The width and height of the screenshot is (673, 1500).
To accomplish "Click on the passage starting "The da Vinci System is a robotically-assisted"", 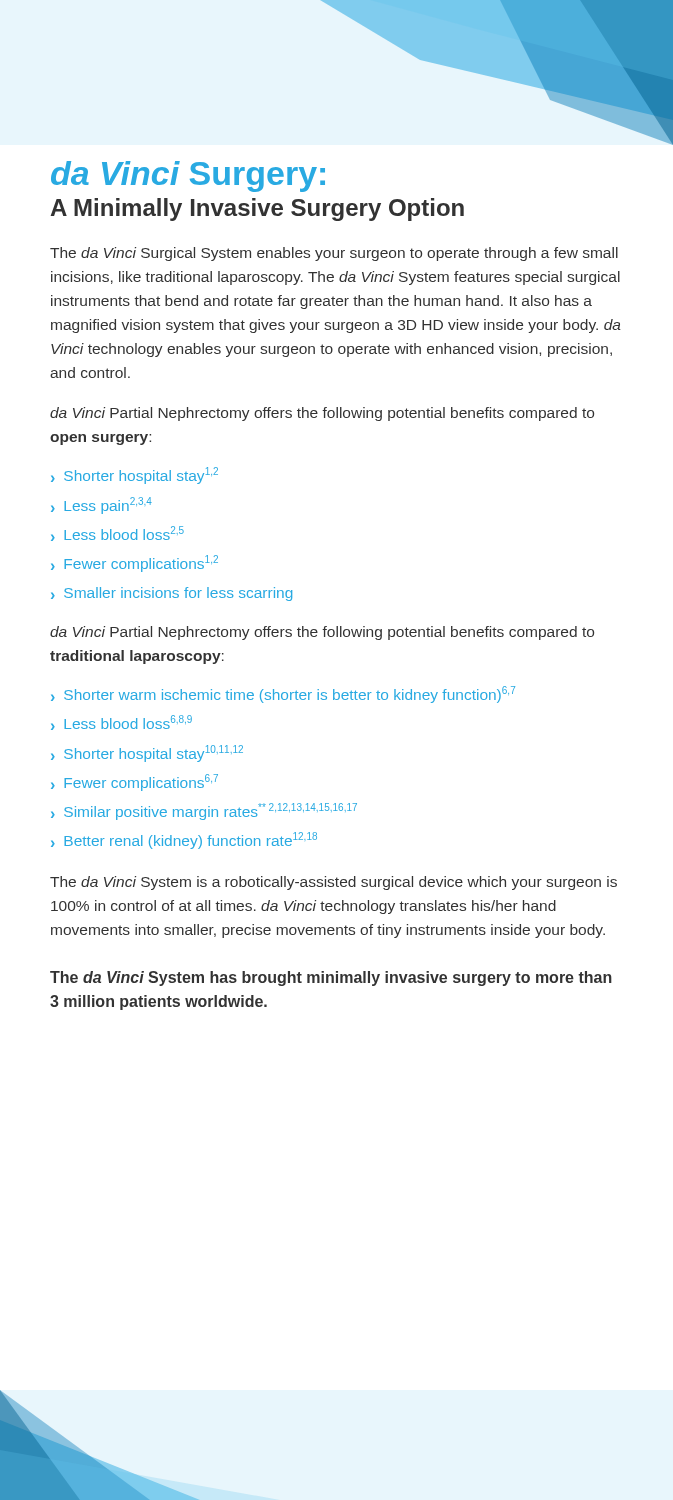I will [334, 906].
